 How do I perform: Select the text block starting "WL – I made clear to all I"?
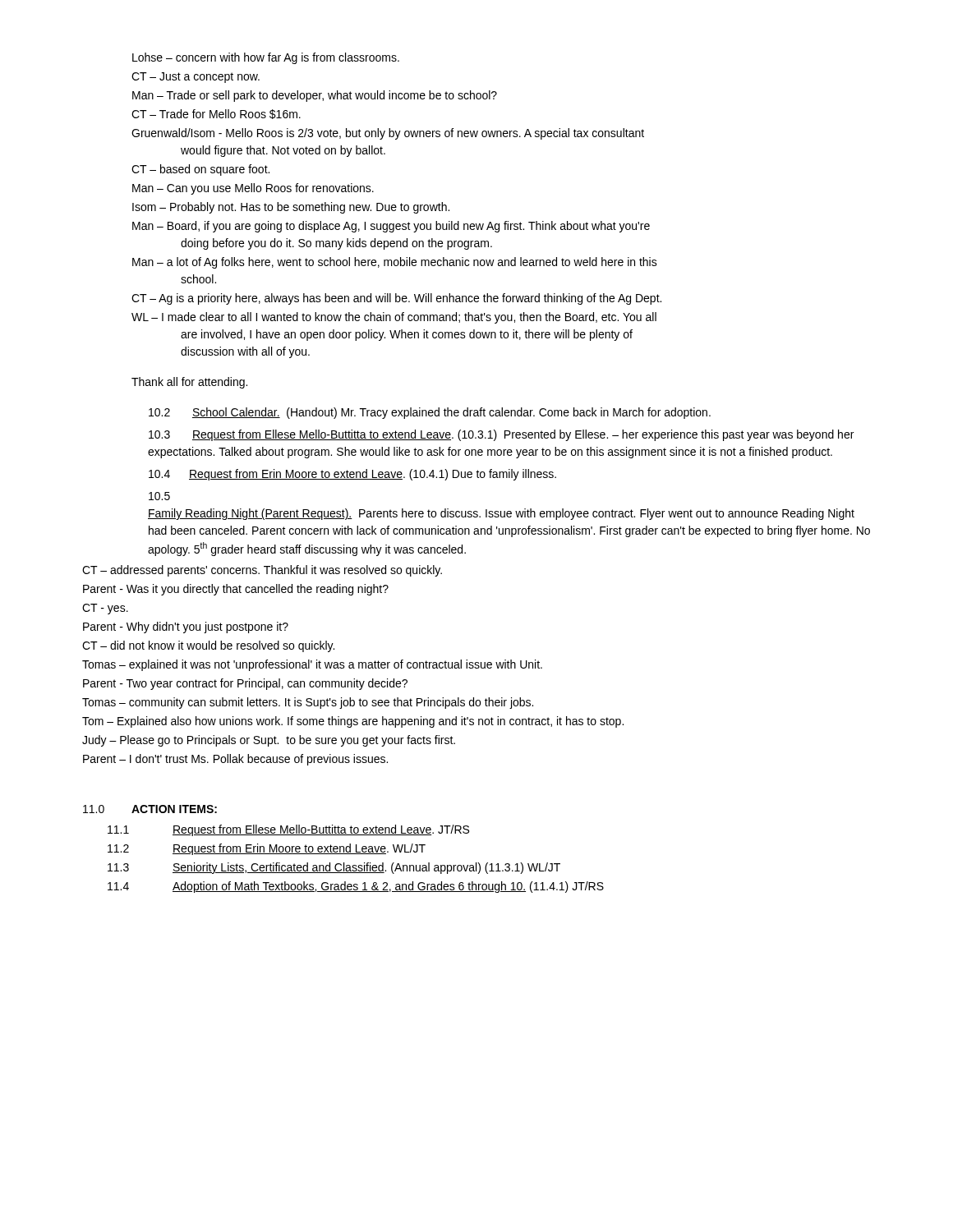(394, 336)
